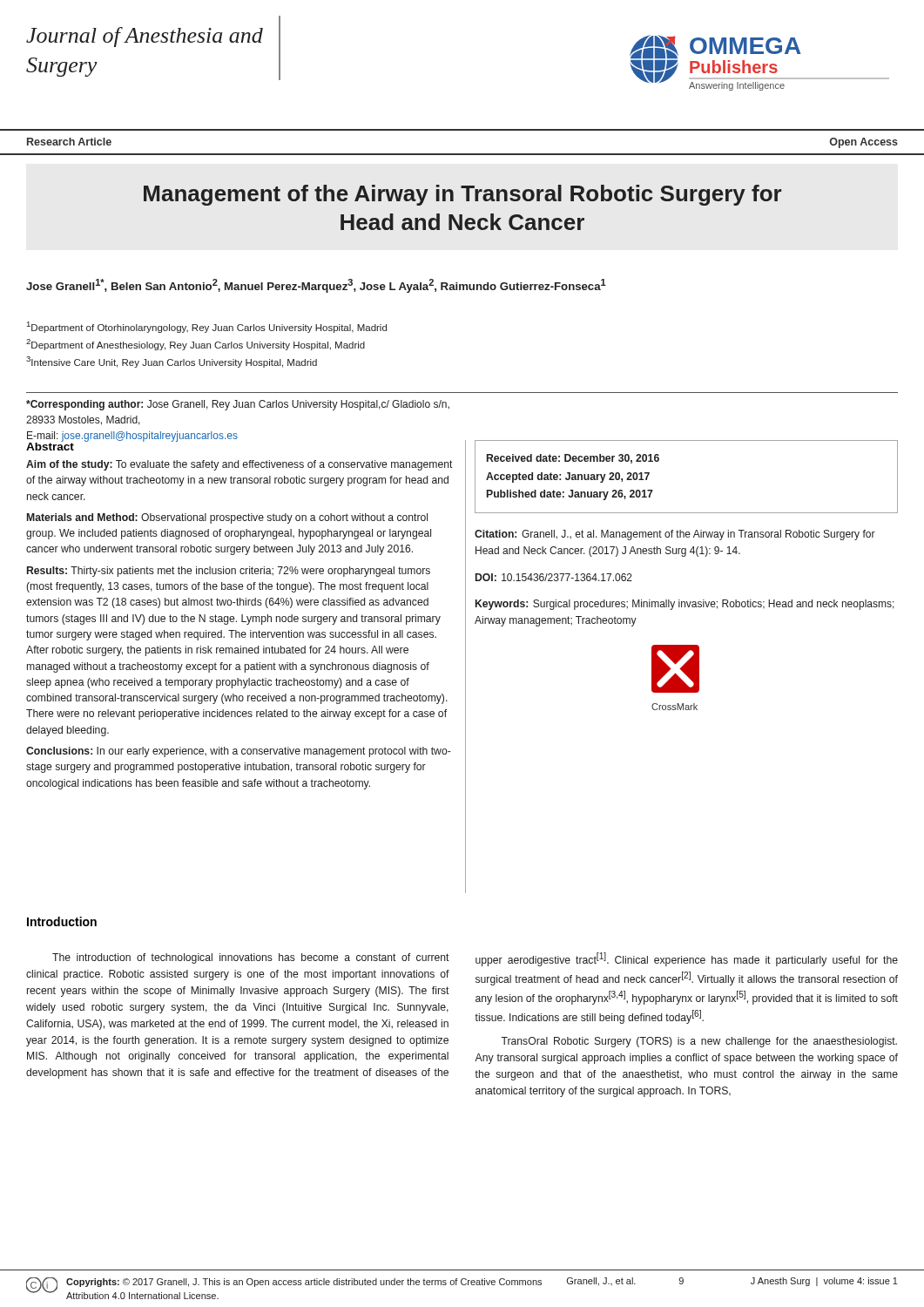This screenshot has height=1307, width=924.
Task: Navigate to the passage starting "Corresponding author: Jose Granell, Rey Juan"
Action: (x=238, y=405)
